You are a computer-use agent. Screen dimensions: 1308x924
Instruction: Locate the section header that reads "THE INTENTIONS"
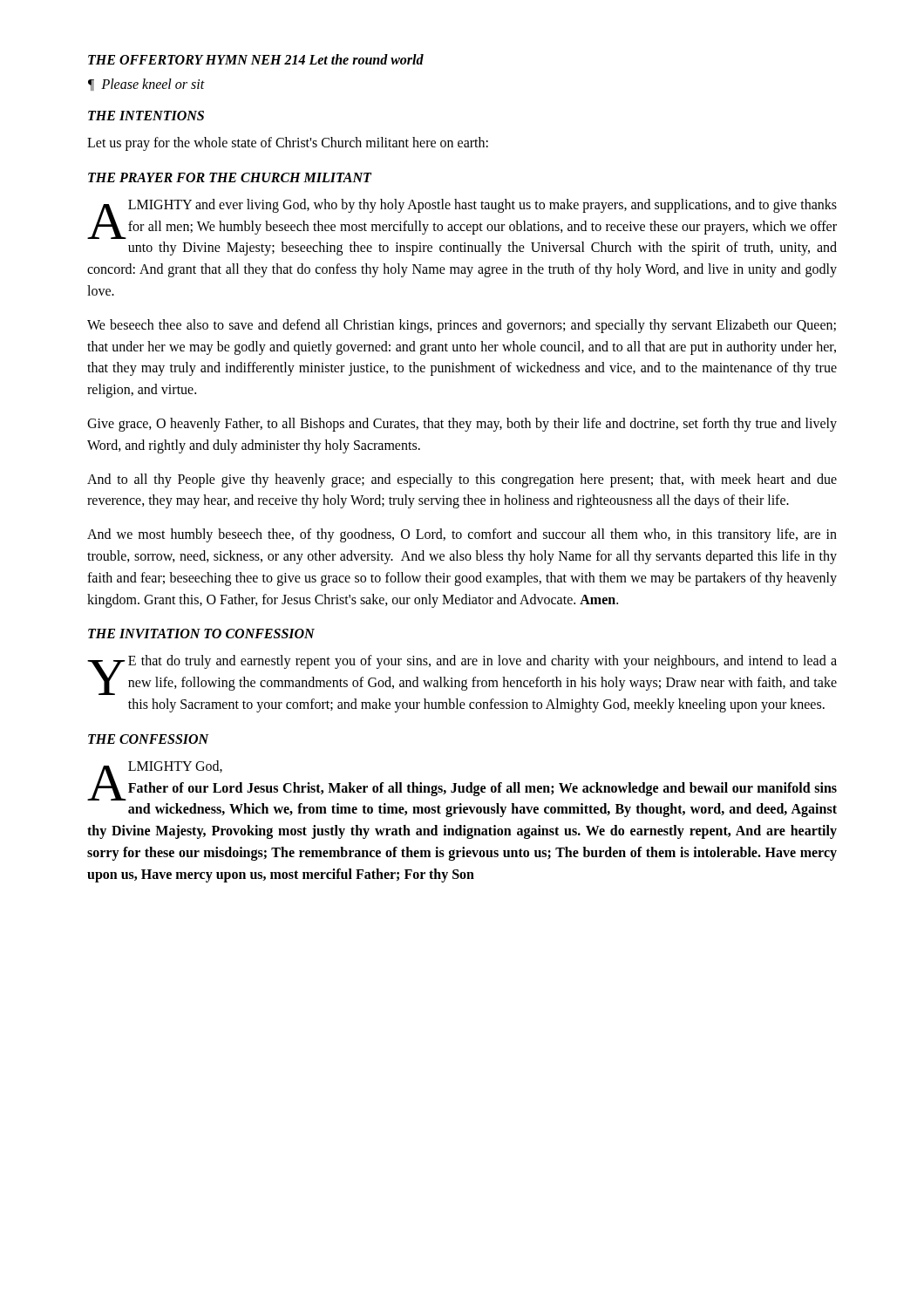point(146,116)
